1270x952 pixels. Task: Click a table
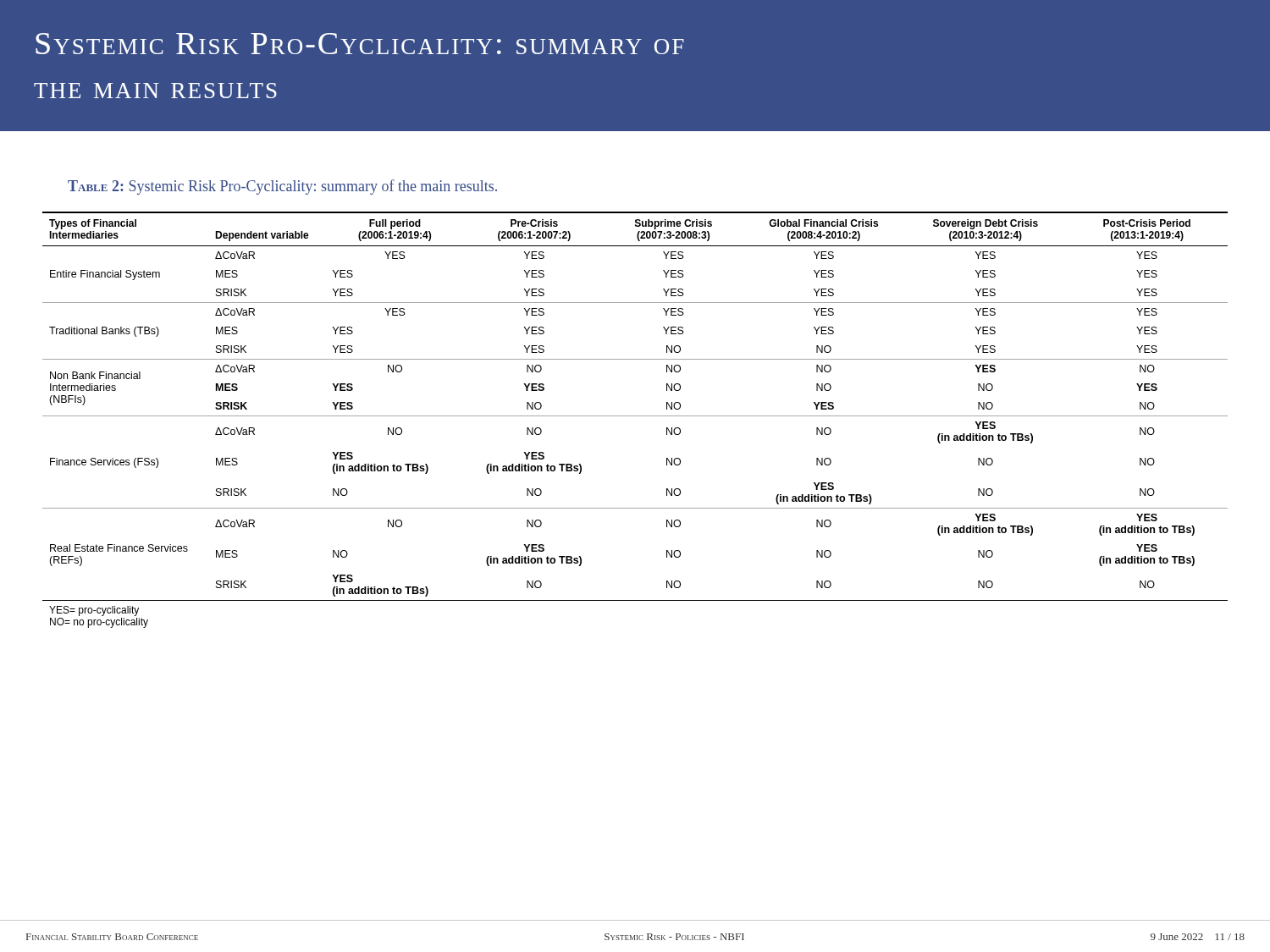click(x=635, y=421)
